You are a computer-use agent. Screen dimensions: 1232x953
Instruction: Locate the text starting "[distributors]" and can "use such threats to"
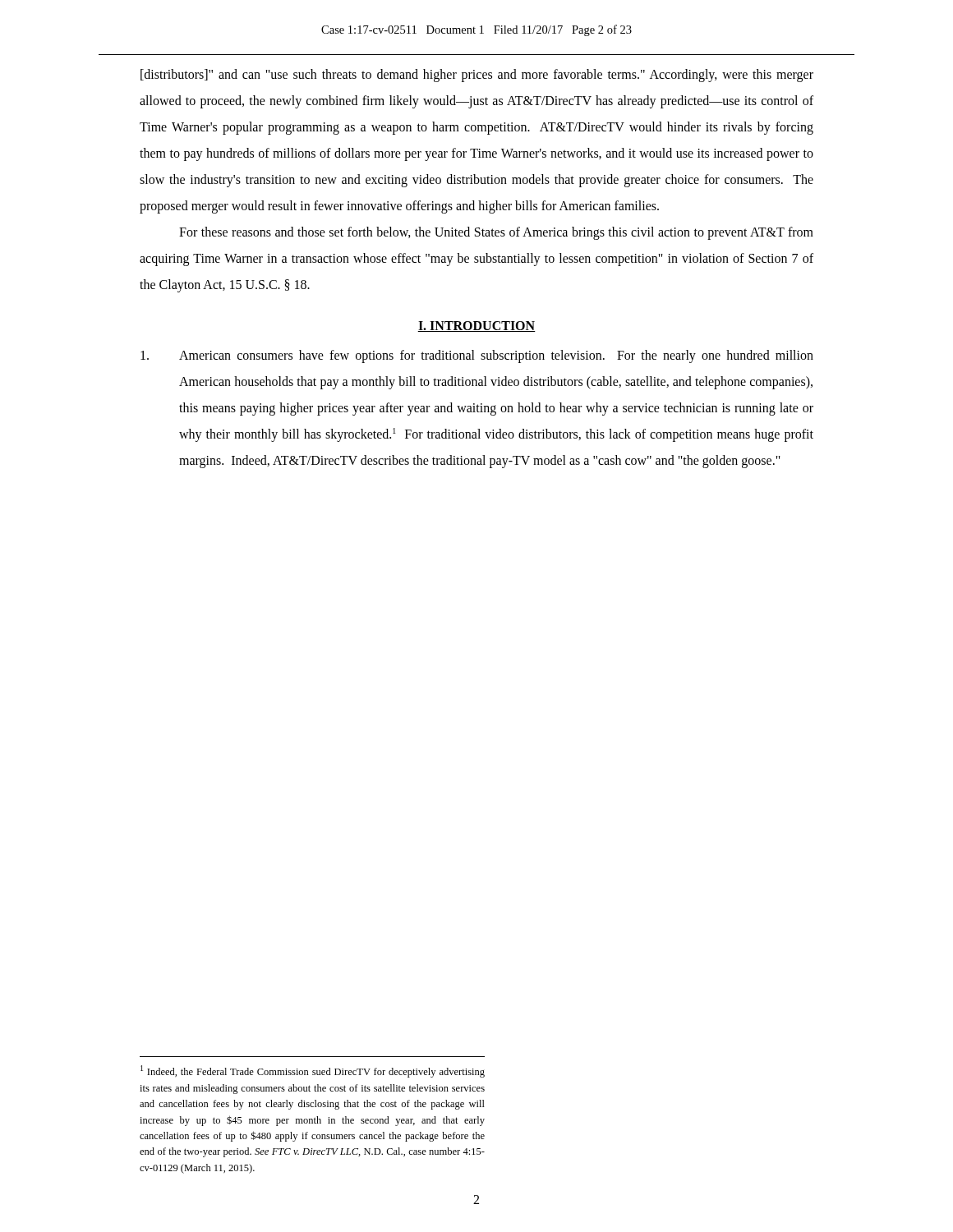pyautogui.click(x=476, y=140)
